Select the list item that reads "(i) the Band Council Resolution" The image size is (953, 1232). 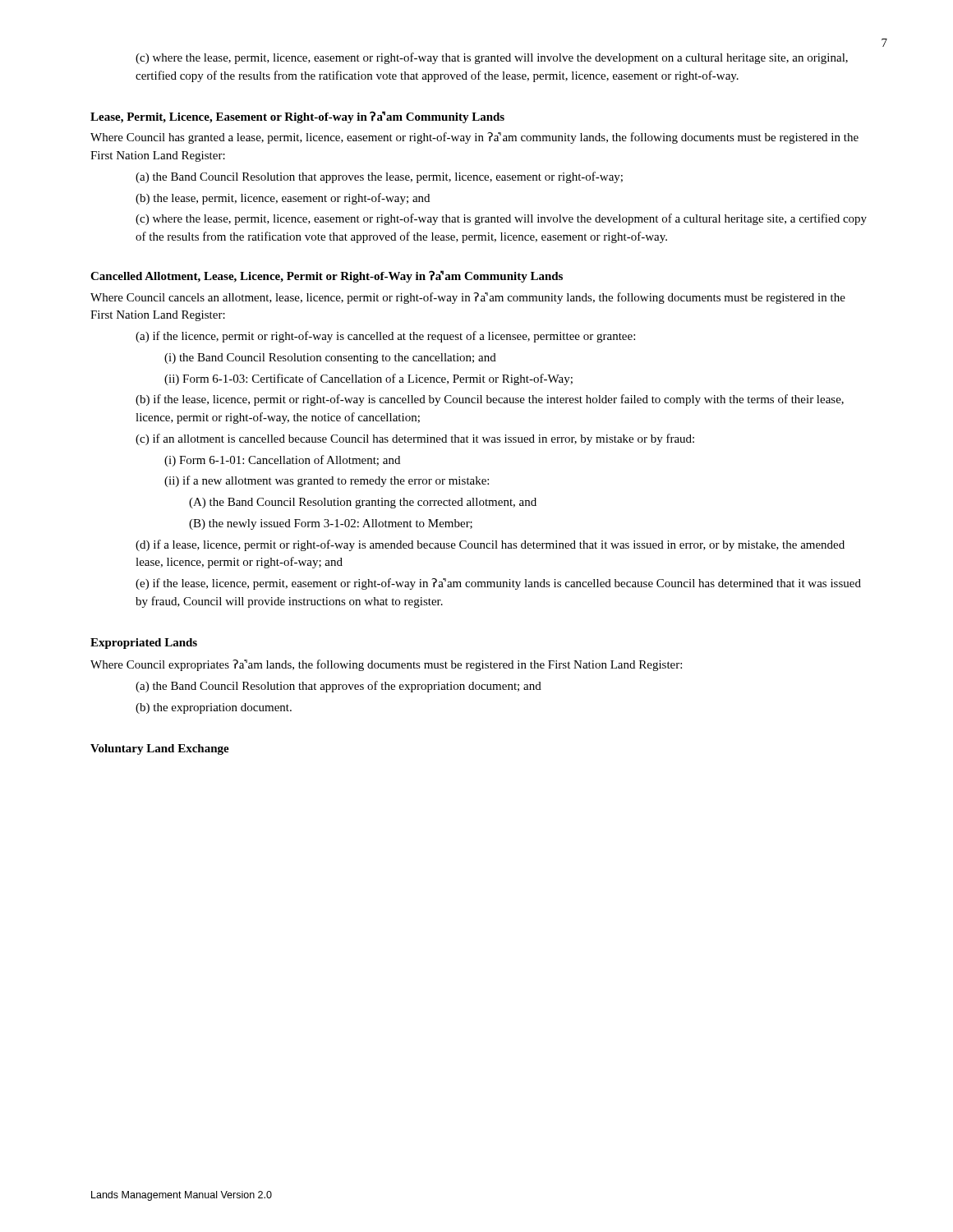pos(330,357)
